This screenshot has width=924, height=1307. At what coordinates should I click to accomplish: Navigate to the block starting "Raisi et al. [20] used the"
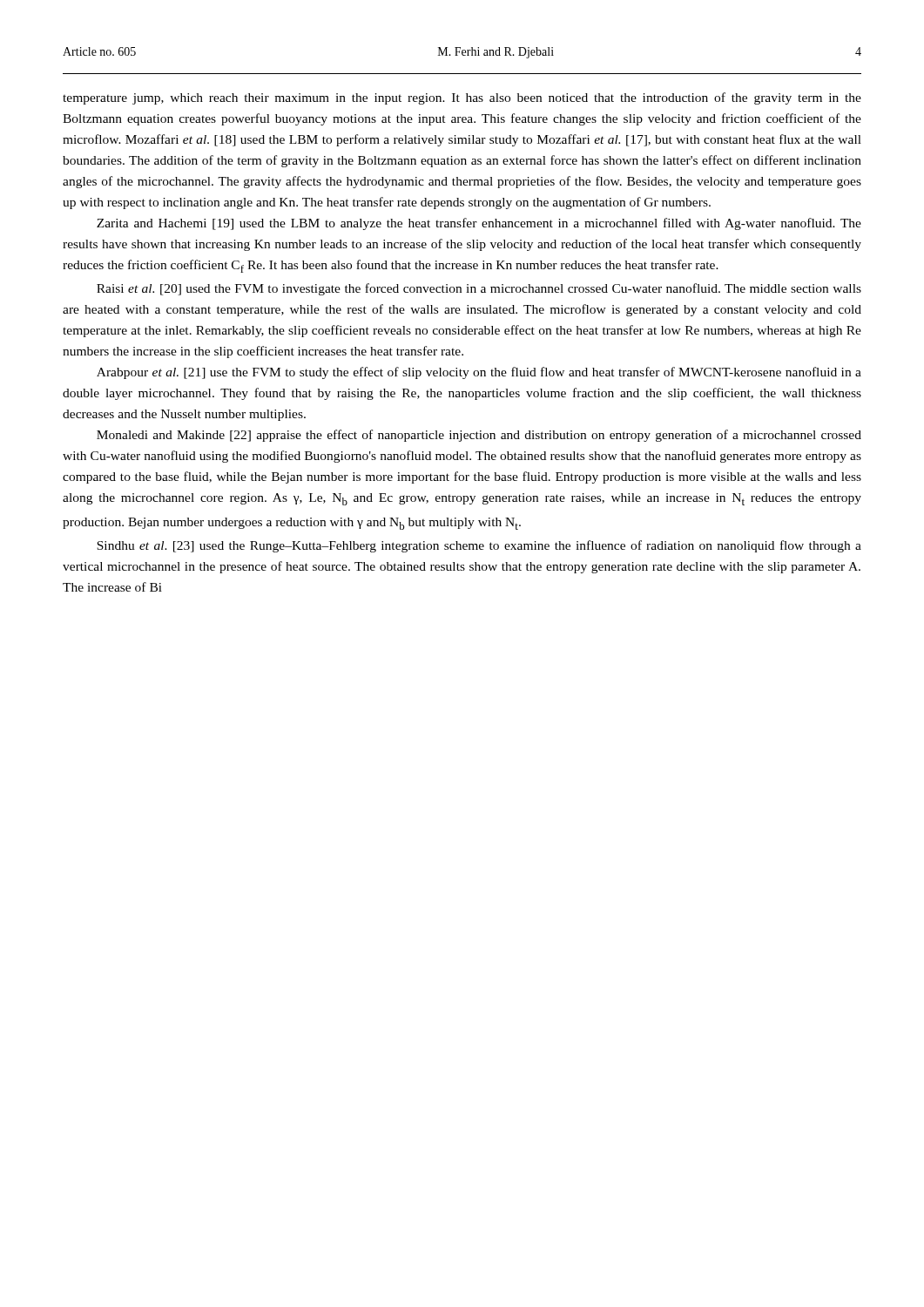coord(462,320)
